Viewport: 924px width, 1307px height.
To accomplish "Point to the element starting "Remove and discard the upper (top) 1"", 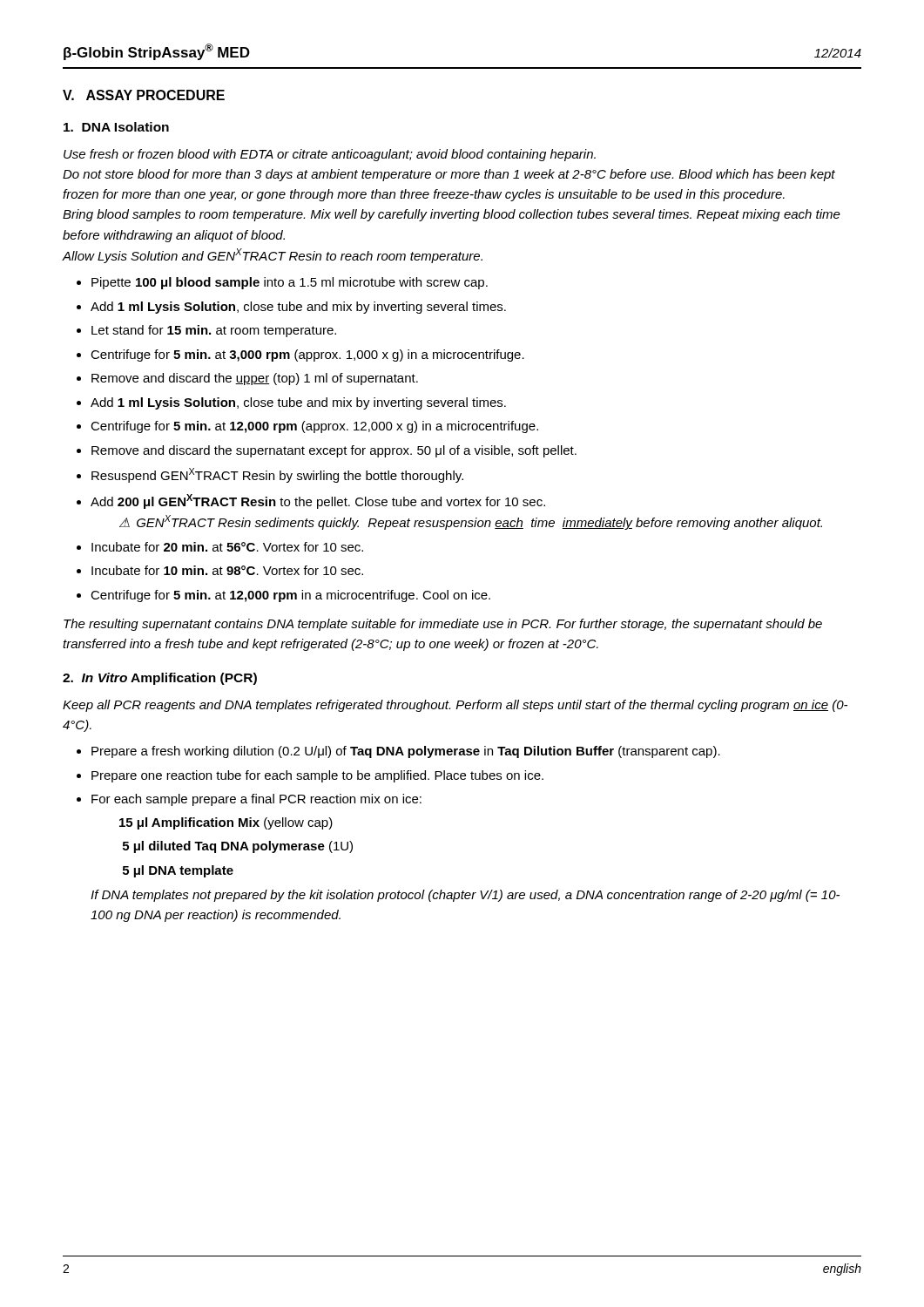I will [255, 378].
